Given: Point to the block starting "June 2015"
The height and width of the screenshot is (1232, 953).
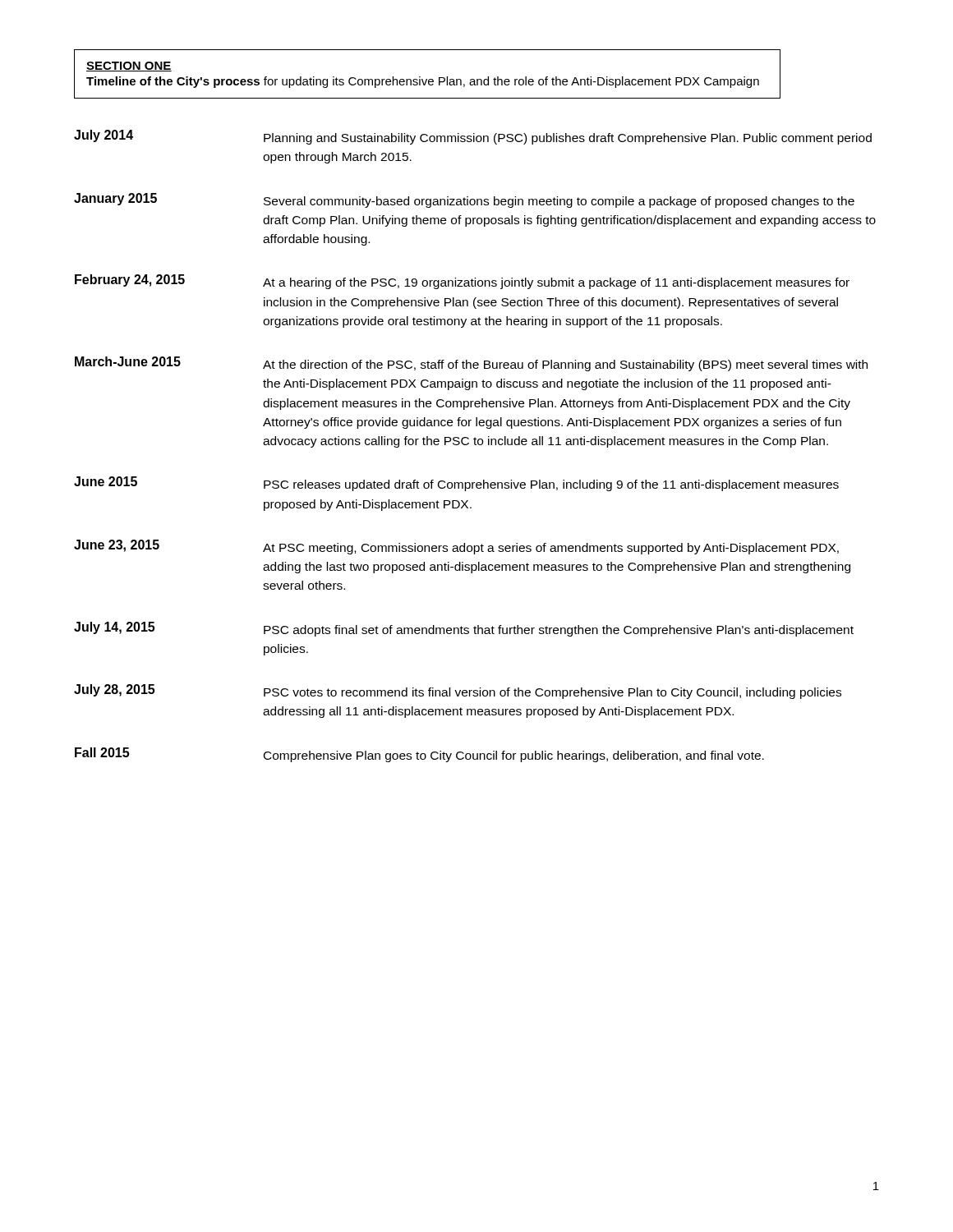Looking at the screenshot, I should (106, 482).
